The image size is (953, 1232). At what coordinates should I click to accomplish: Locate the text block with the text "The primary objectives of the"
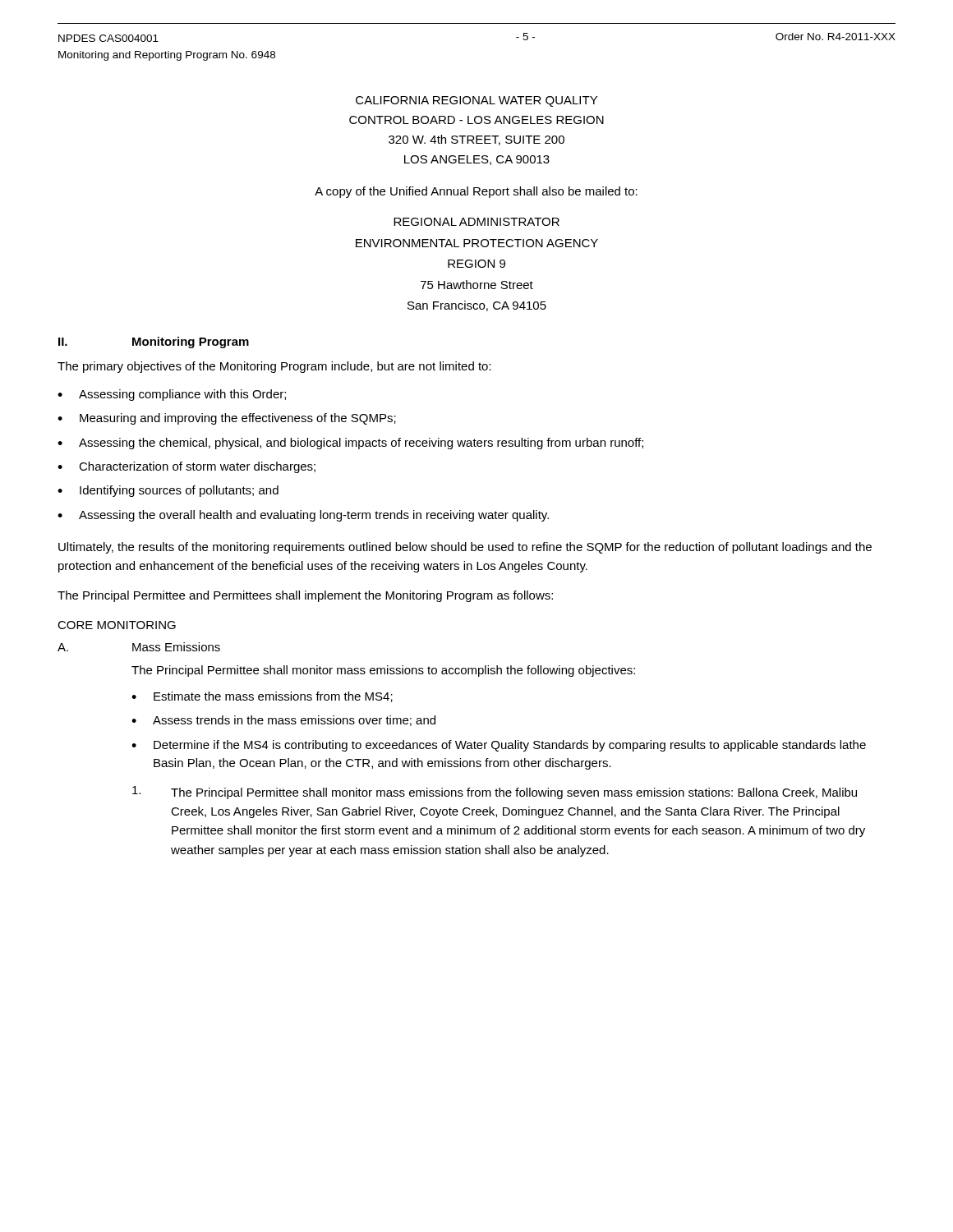point(275,365)
